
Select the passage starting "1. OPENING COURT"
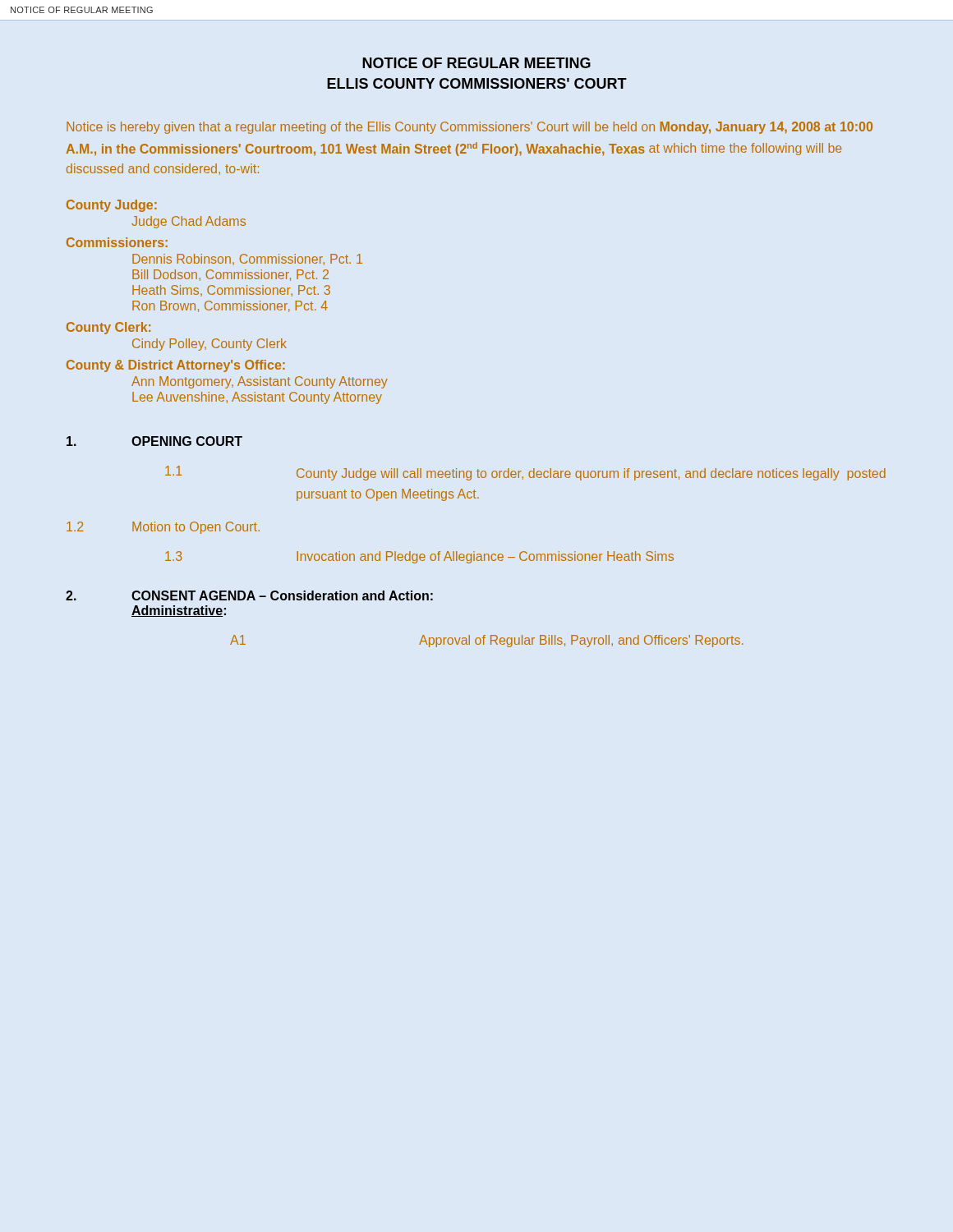click(154, 442)
